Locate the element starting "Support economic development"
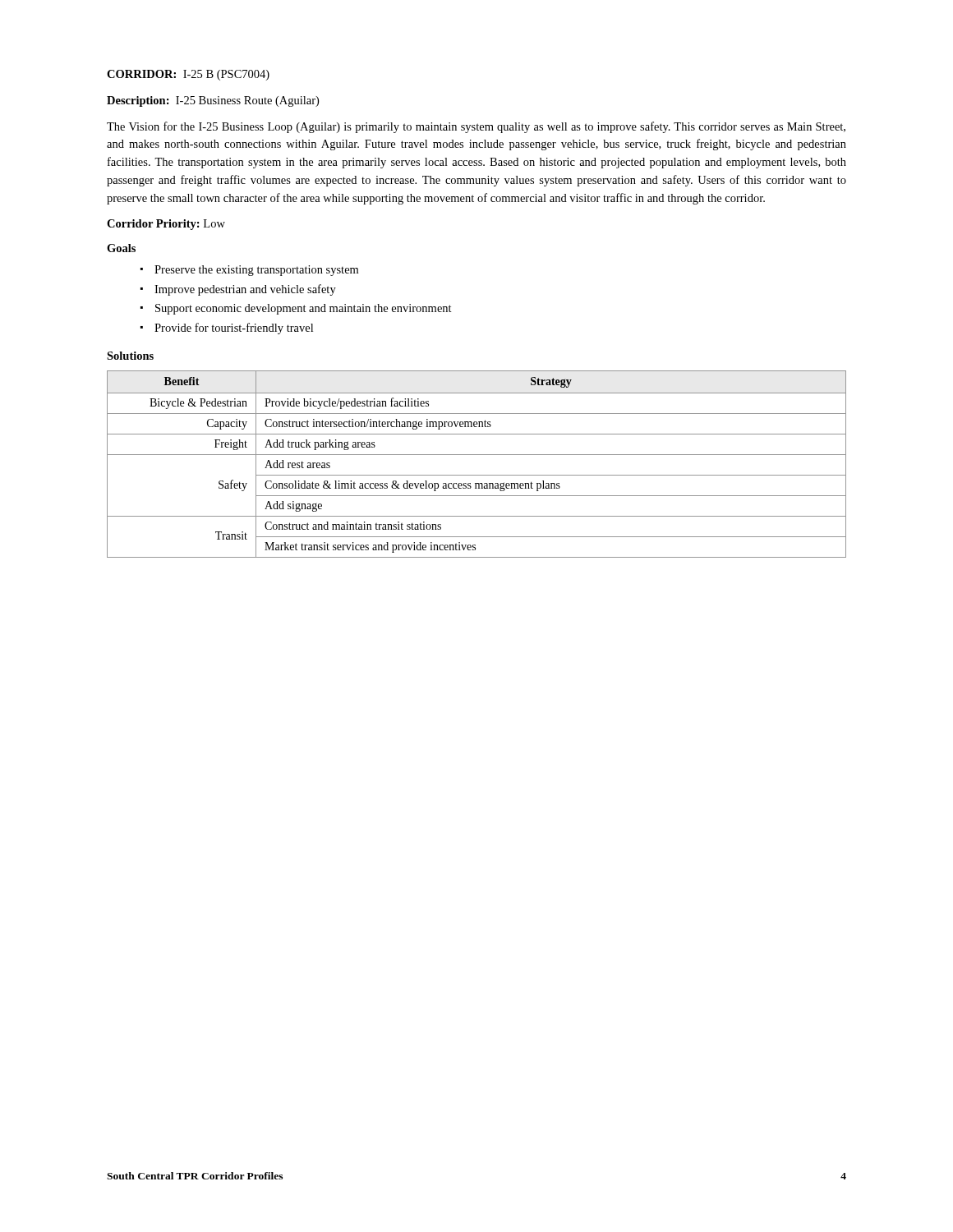The width and height of the screenshot is (953, 1232). pos(303,308)
